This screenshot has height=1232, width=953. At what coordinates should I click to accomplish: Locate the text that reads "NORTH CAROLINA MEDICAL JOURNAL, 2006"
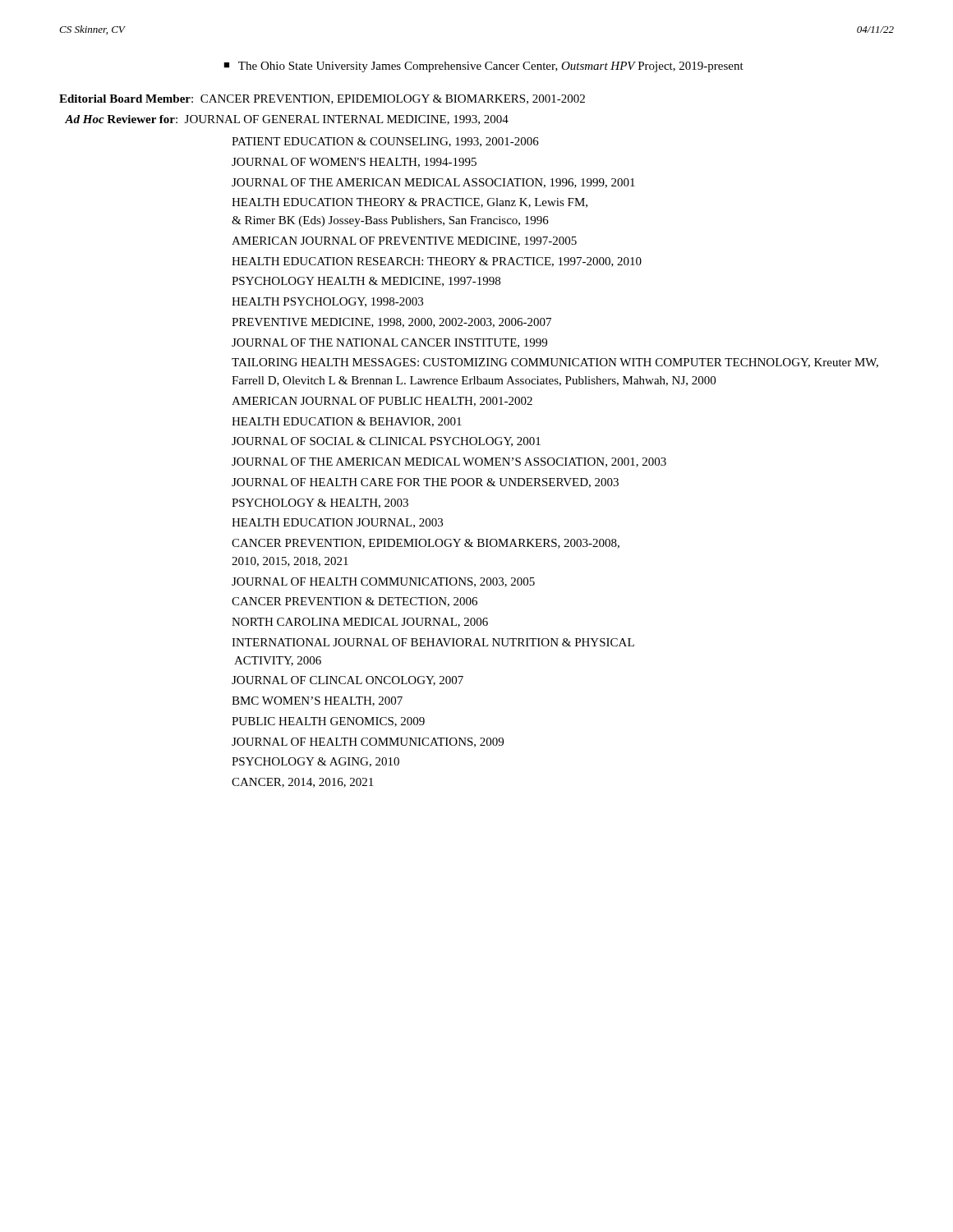[360, 622]
